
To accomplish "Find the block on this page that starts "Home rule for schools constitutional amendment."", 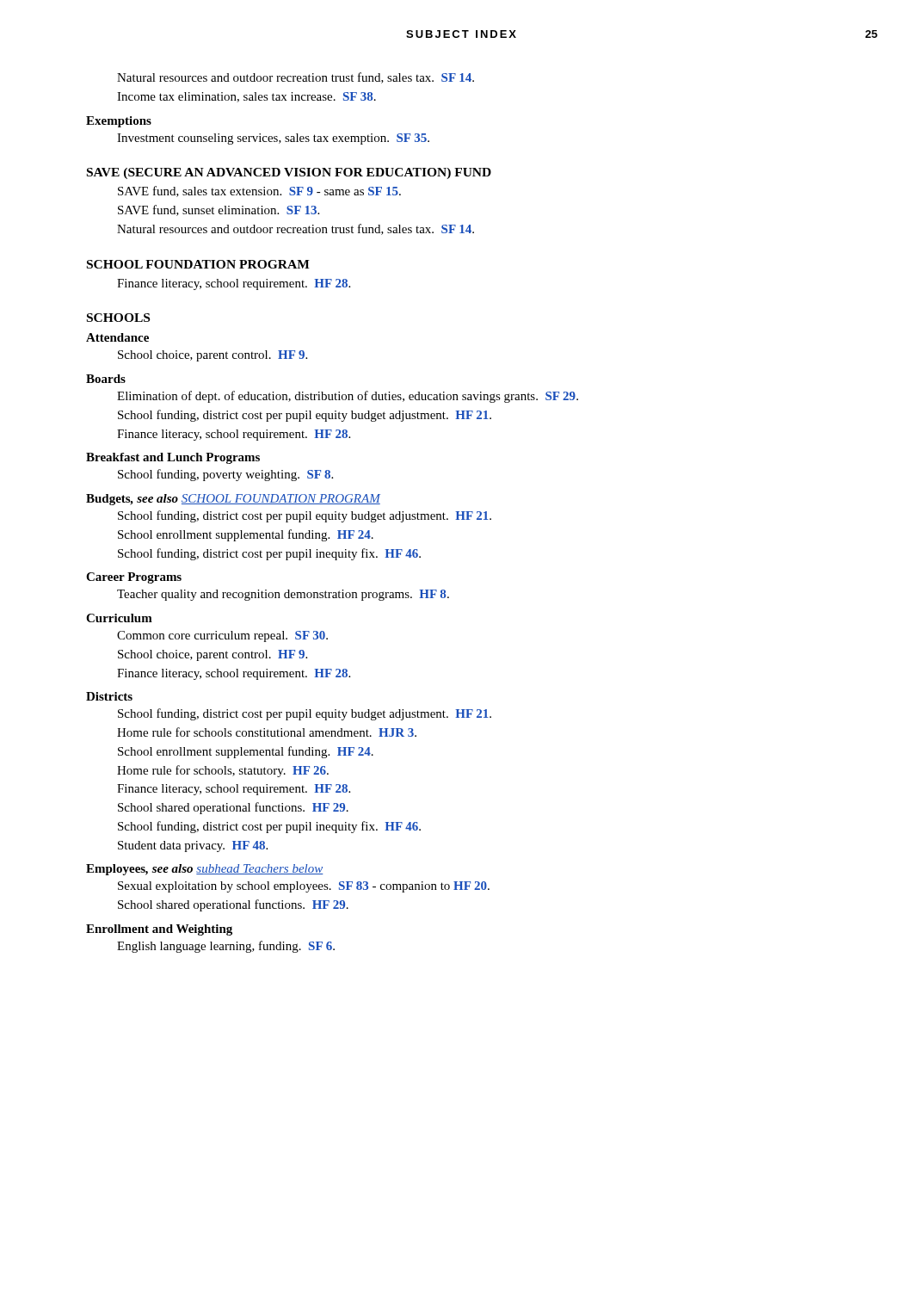I will point(267,732).
